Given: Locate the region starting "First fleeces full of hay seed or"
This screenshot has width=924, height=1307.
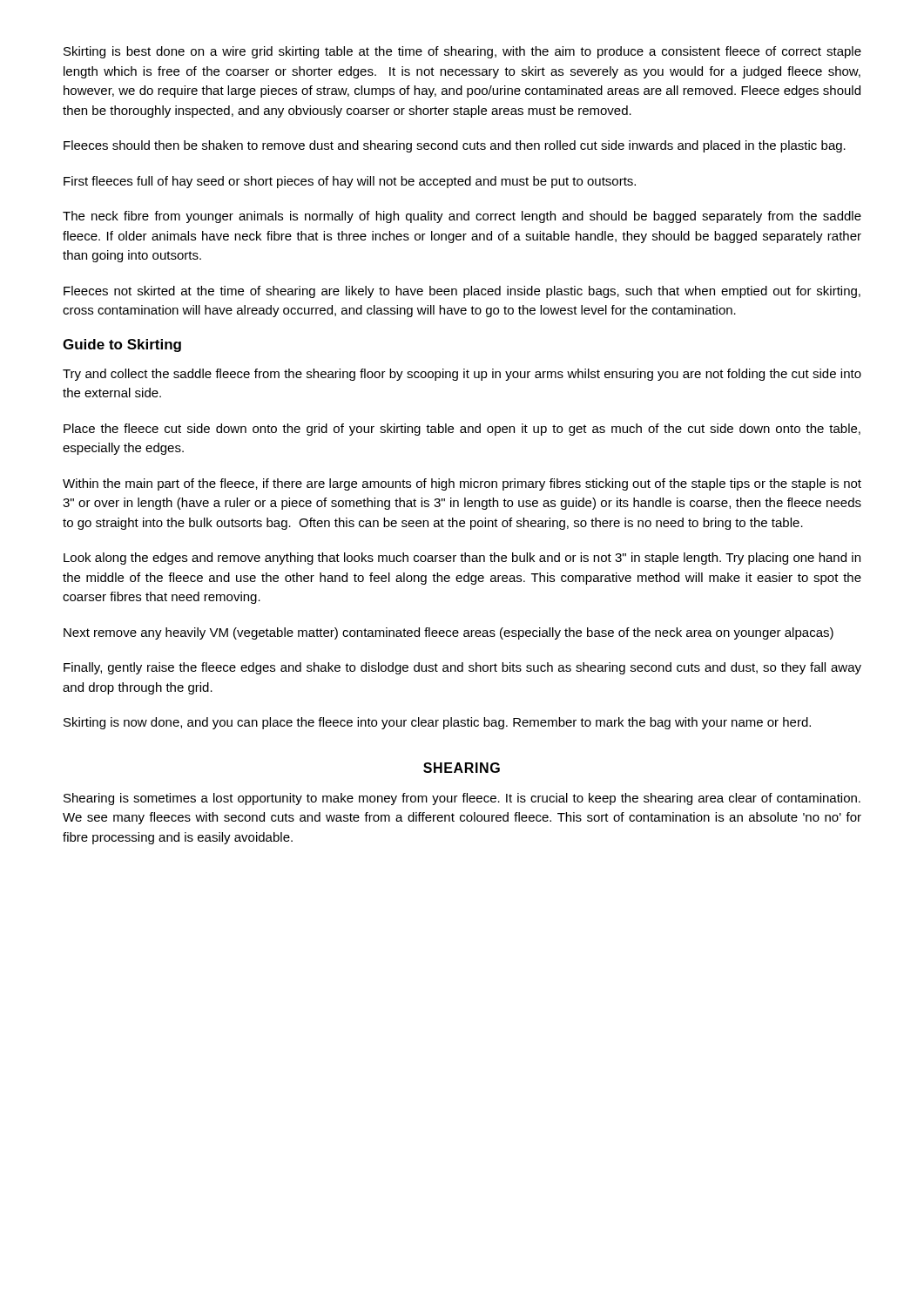Looking at the screenshot, I should (350, 180).
